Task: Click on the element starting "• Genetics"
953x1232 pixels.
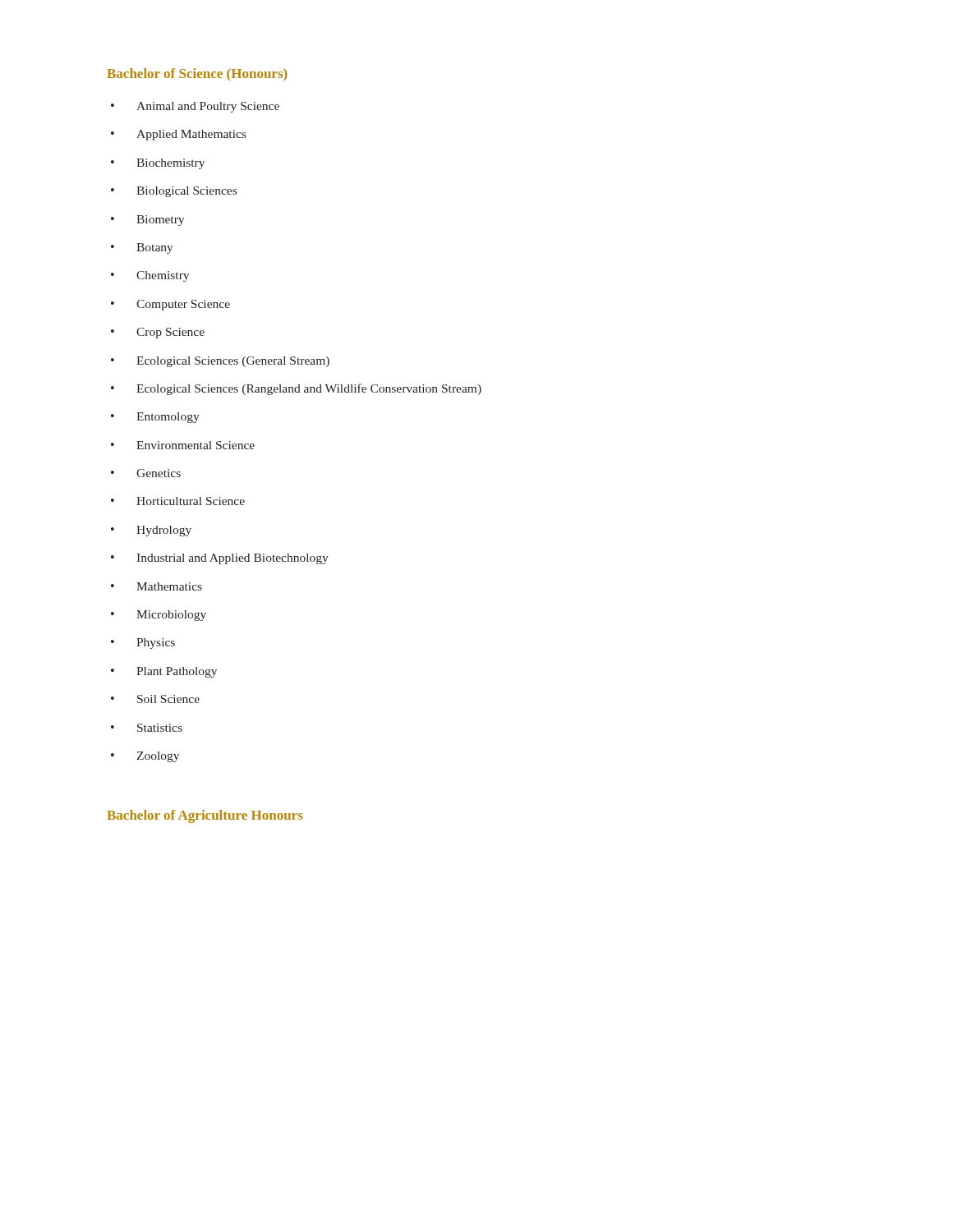Action: click(144, 473)
